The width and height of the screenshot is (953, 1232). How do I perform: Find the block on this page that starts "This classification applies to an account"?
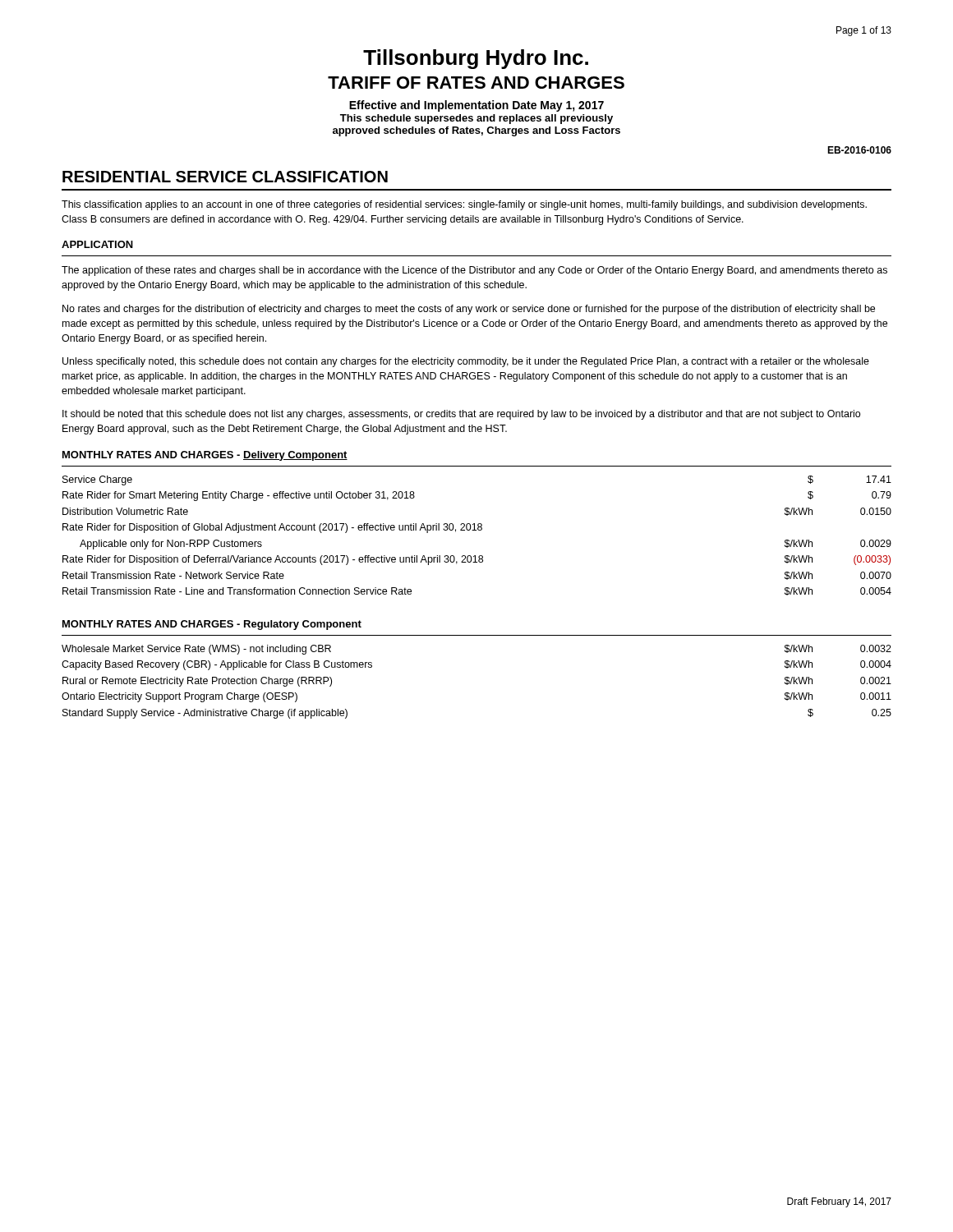(465, 212)
